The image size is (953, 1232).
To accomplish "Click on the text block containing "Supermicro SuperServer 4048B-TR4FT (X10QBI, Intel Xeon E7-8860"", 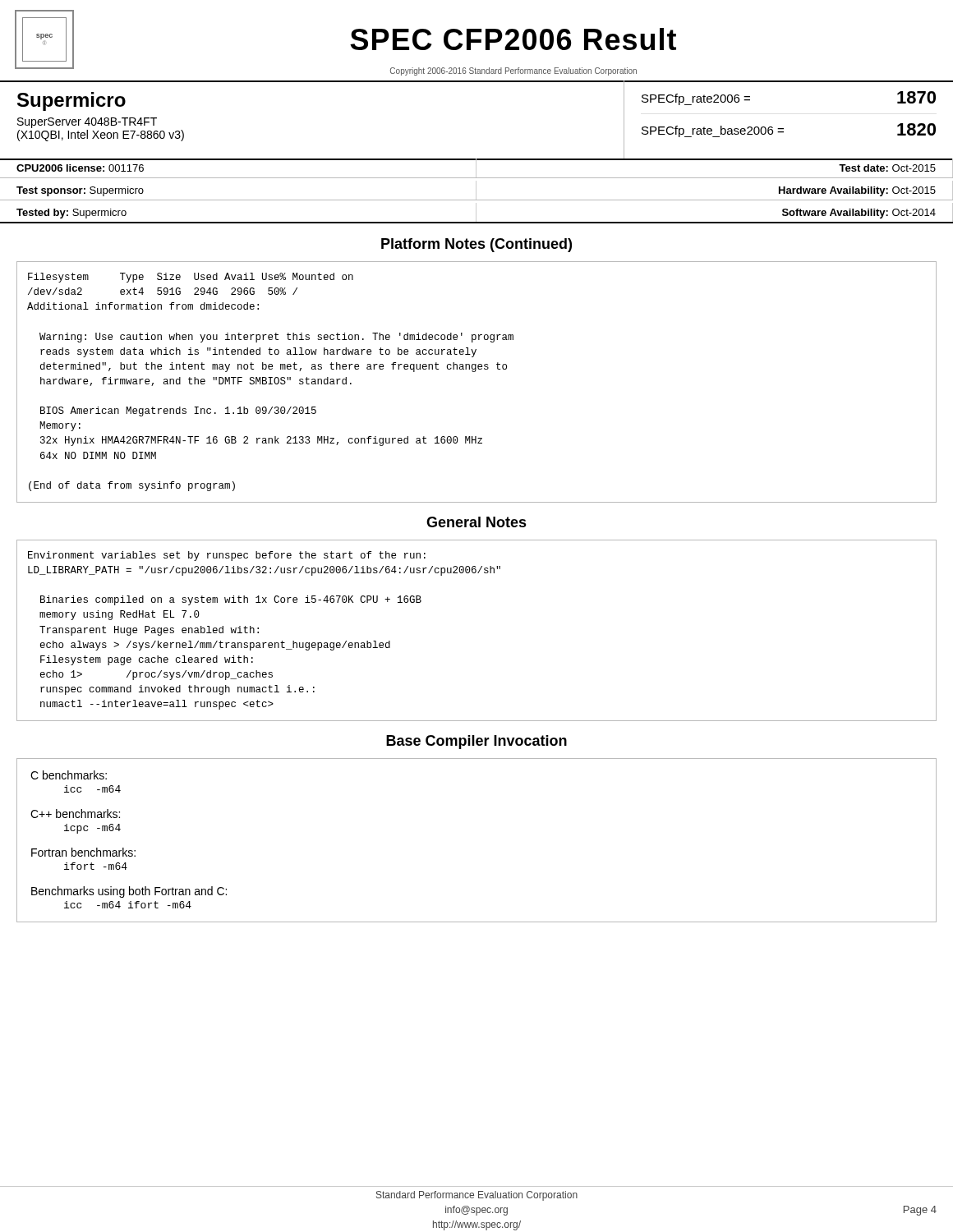I will click(x=71, y=101).
